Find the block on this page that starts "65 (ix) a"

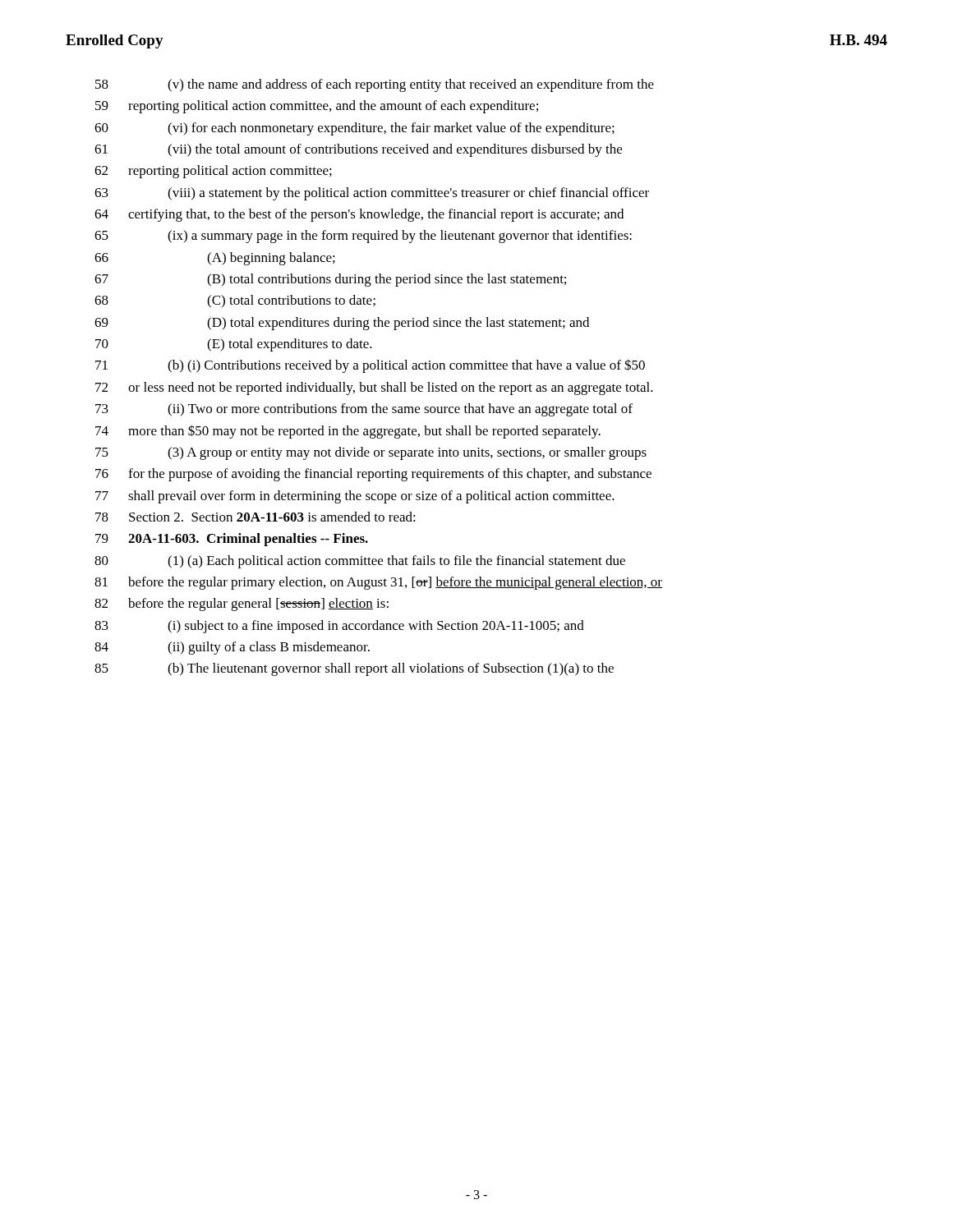(x=476, y=236)
